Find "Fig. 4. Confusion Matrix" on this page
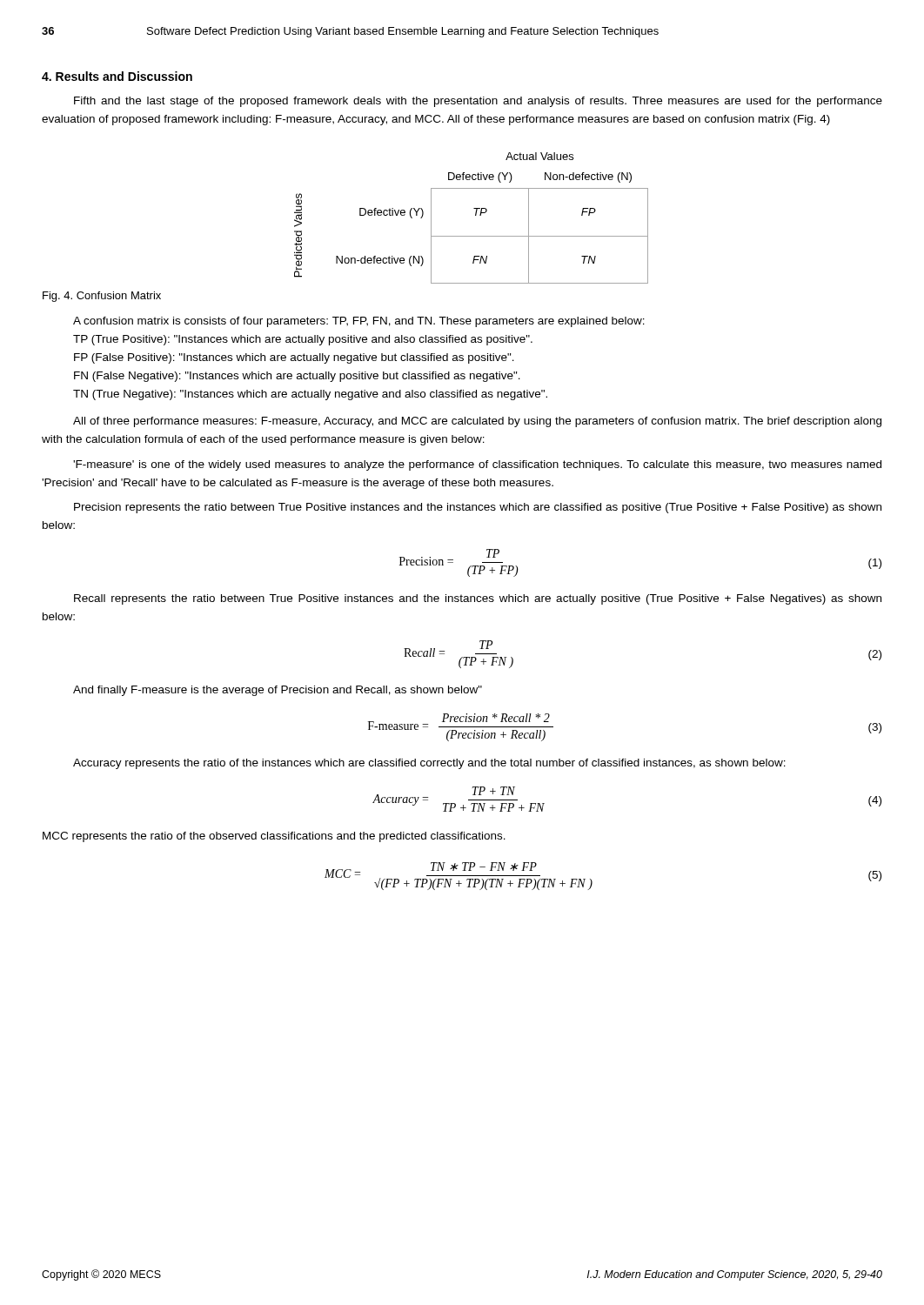924x1305 pixels. coord(102,295)
